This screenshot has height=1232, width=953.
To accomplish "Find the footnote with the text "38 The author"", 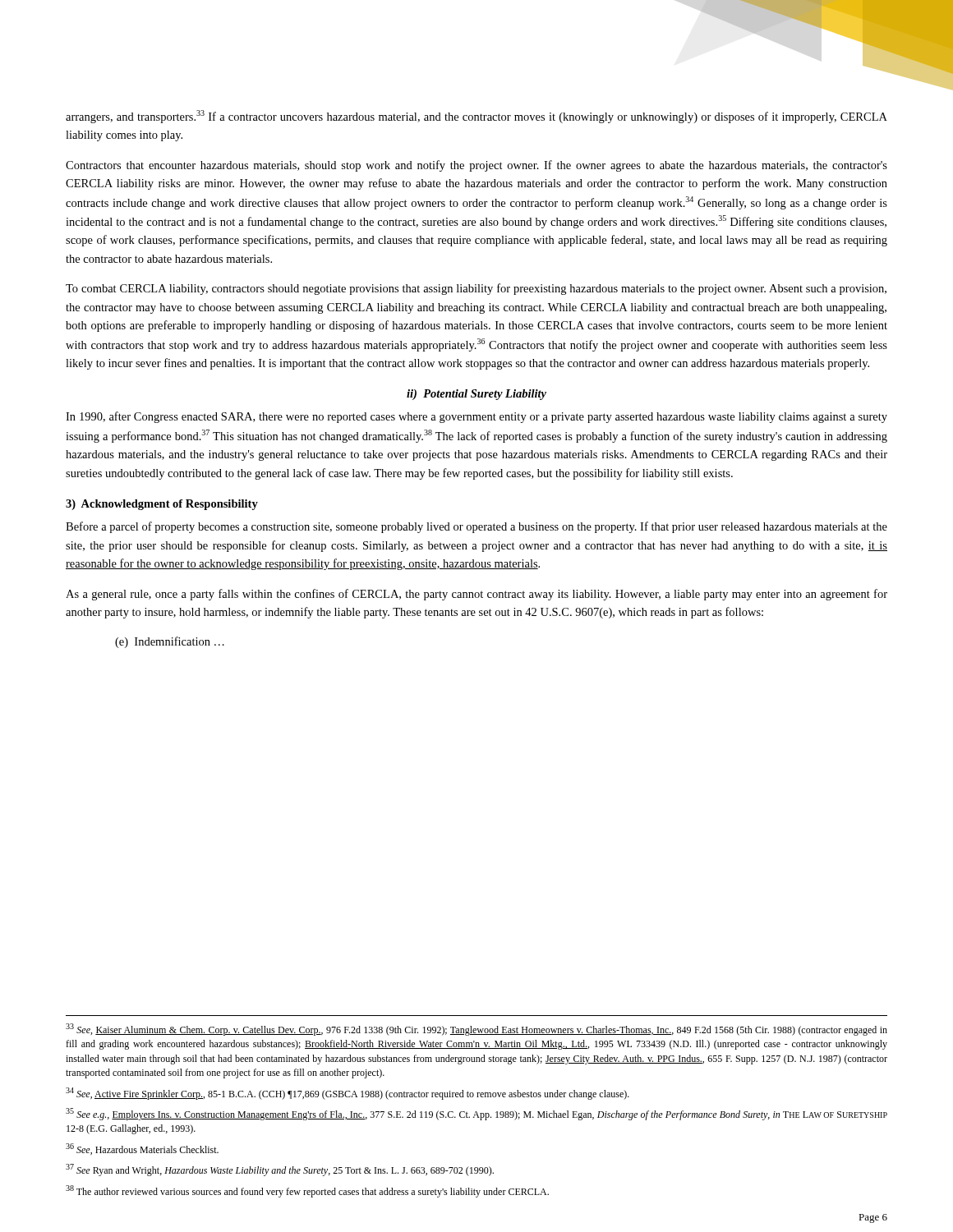I will point(308,1190).
